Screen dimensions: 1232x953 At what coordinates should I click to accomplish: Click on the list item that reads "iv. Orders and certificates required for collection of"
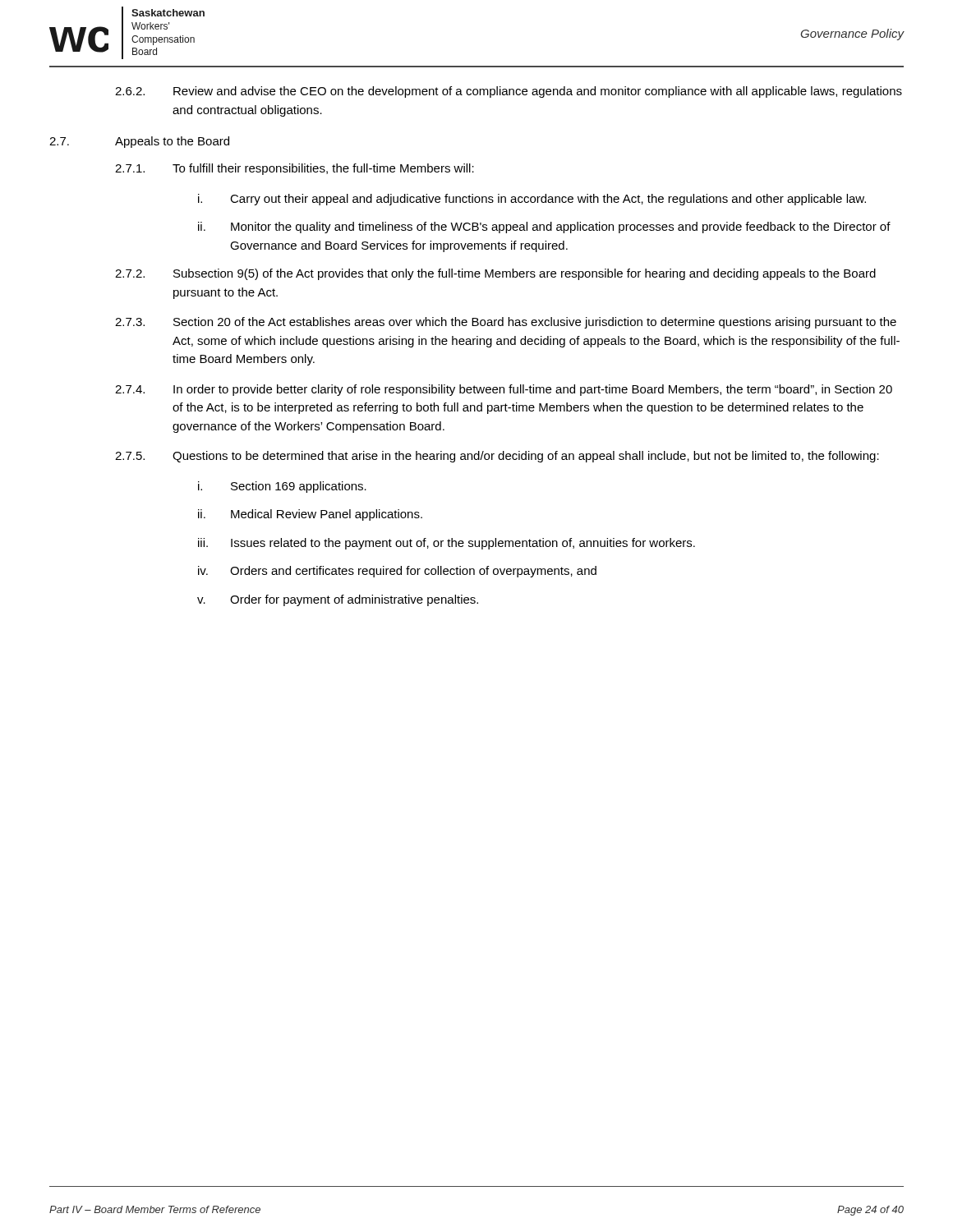tap(550, 571)
